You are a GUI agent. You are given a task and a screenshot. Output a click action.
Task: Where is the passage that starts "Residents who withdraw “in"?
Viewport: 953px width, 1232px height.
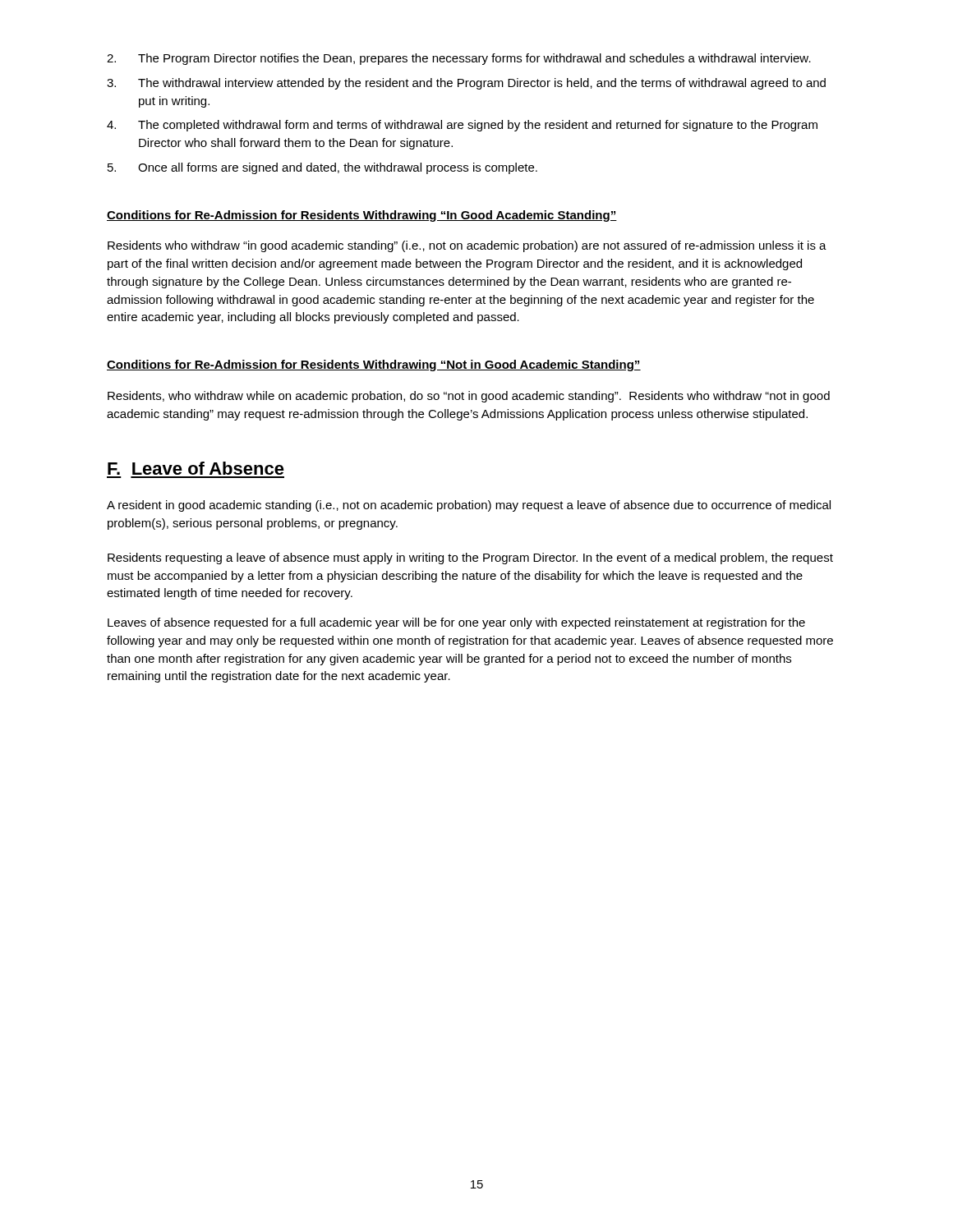466,281
